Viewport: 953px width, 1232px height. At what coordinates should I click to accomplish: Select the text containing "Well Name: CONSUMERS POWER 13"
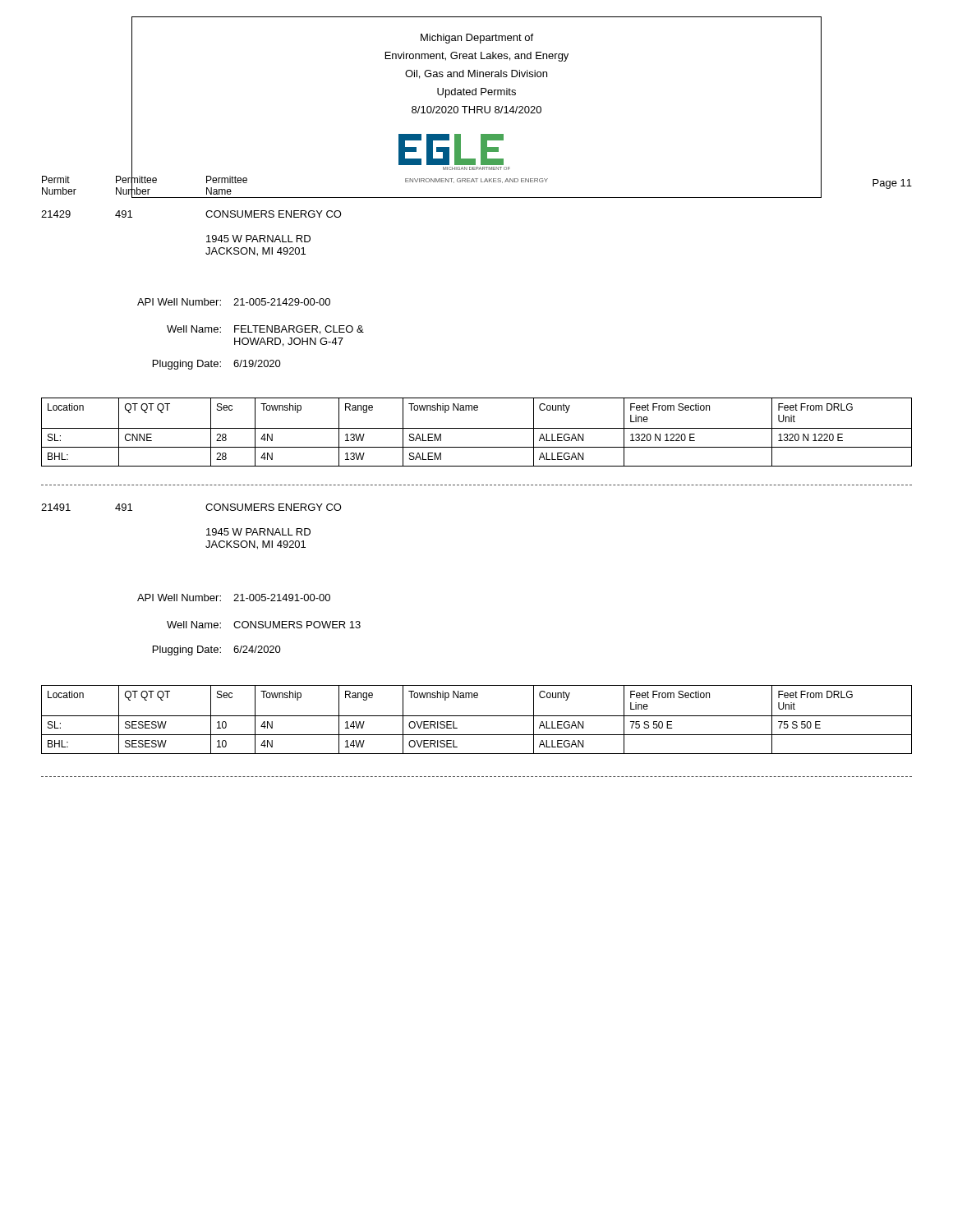264,625
